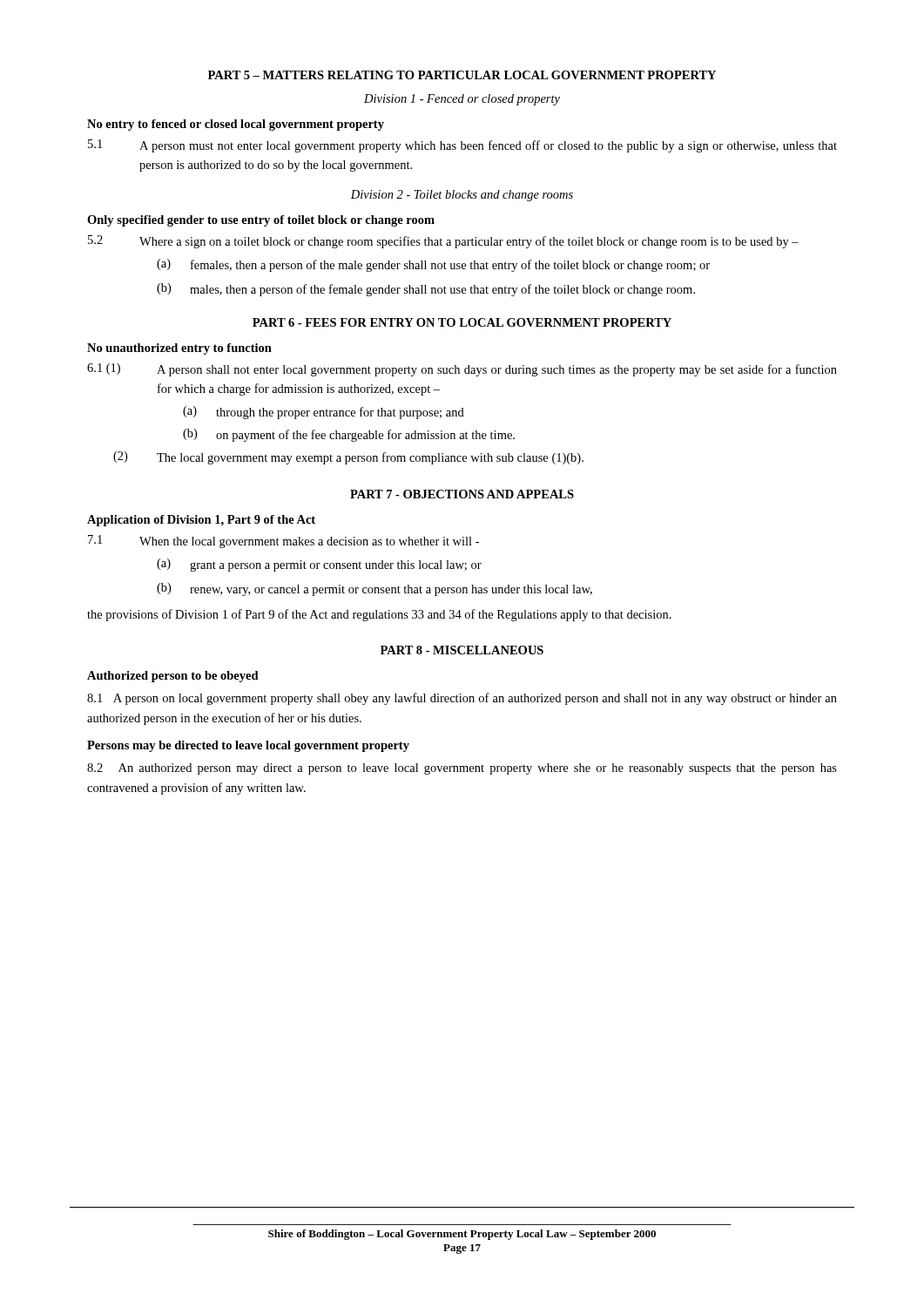Select the text block starting "2 An authorized person may"
This screenshot has height=1307, width=924.
[462, 778]
